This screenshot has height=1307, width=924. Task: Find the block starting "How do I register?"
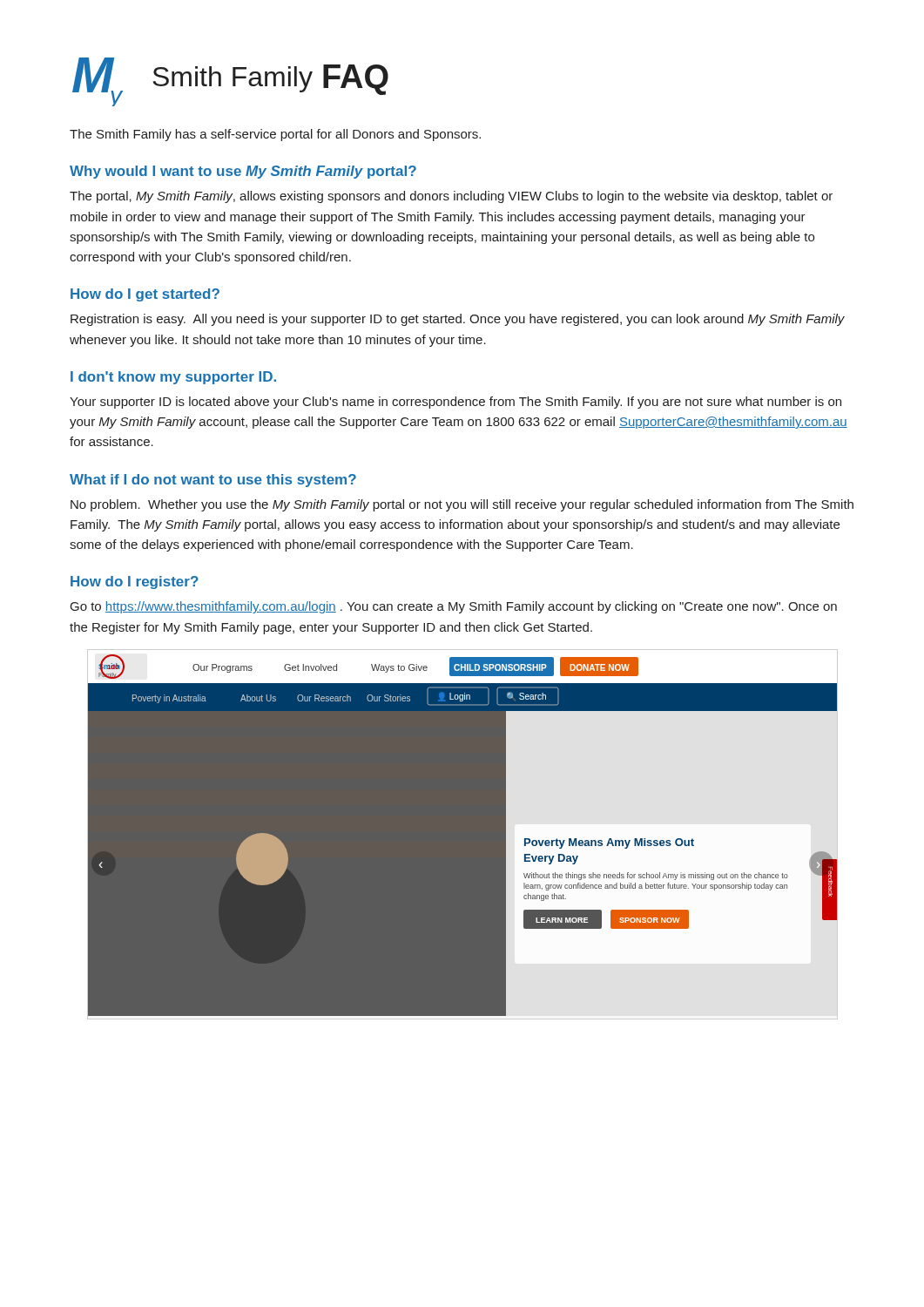(134, 582)
